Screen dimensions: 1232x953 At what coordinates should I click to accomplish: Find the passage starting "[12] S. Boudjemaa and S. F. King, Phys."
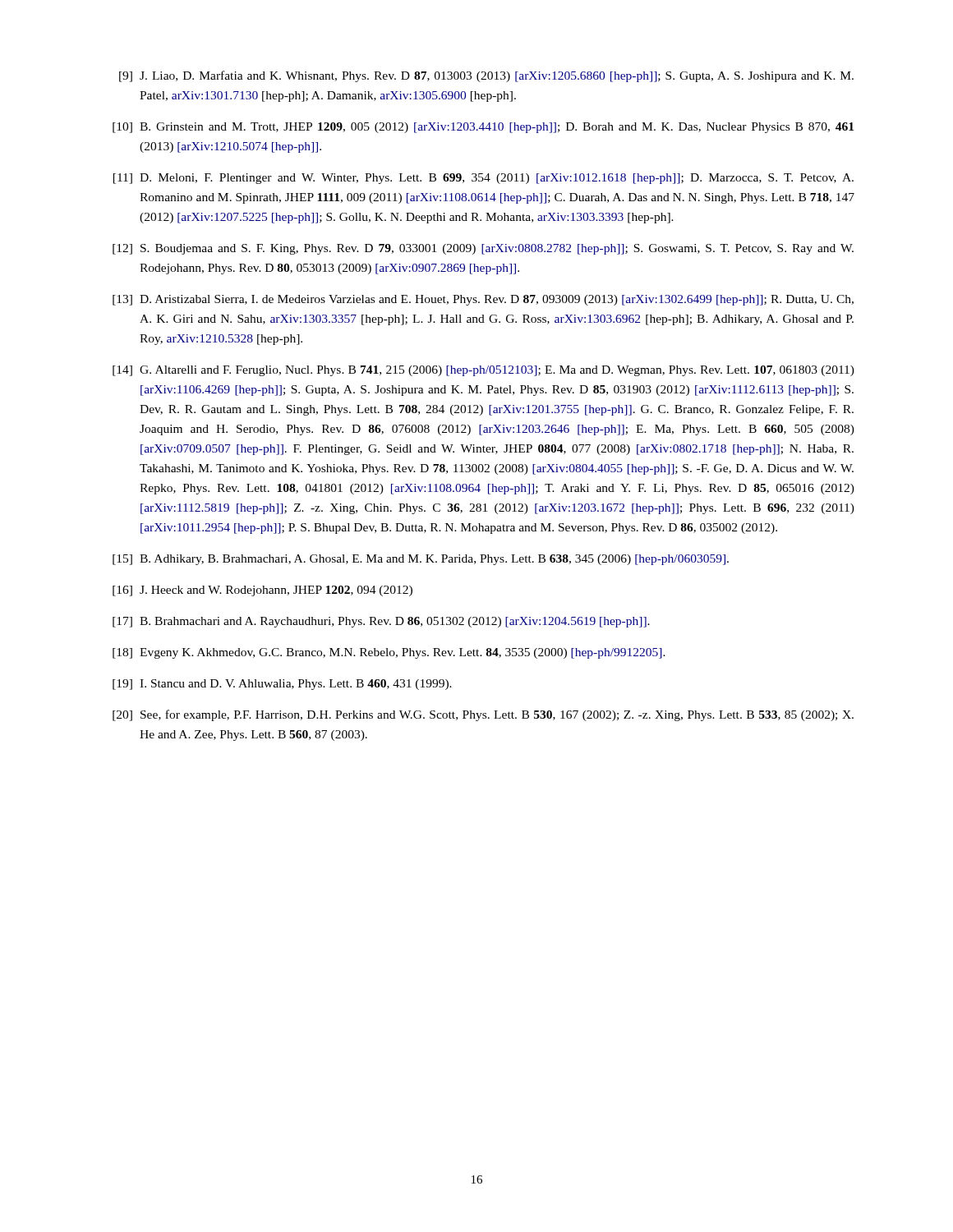coord(476,258)
